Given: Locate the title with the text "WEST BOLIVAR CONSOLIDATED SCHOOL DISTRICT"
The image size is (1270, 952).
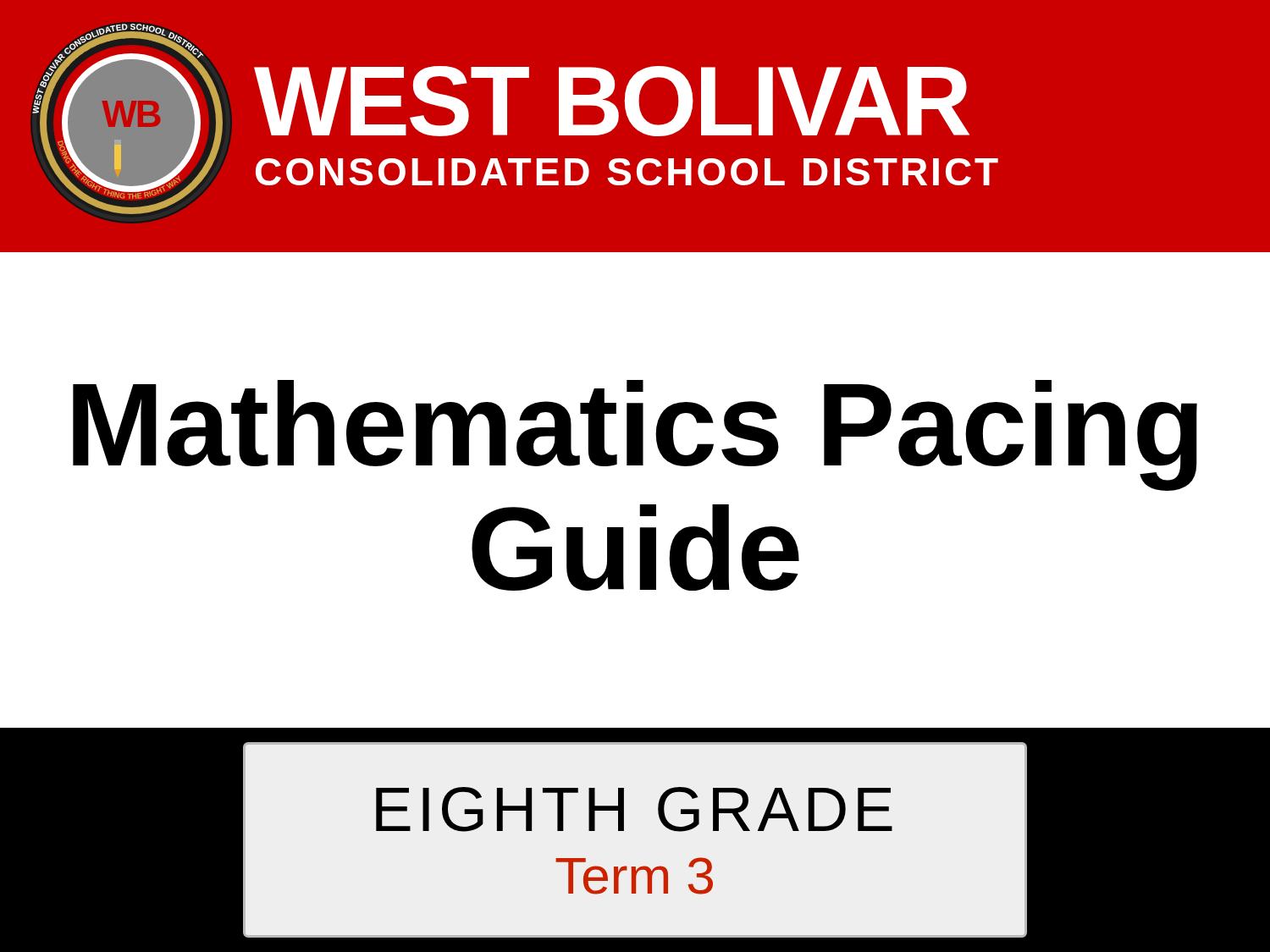Looking at the screenshot, I should pos(627,123).
